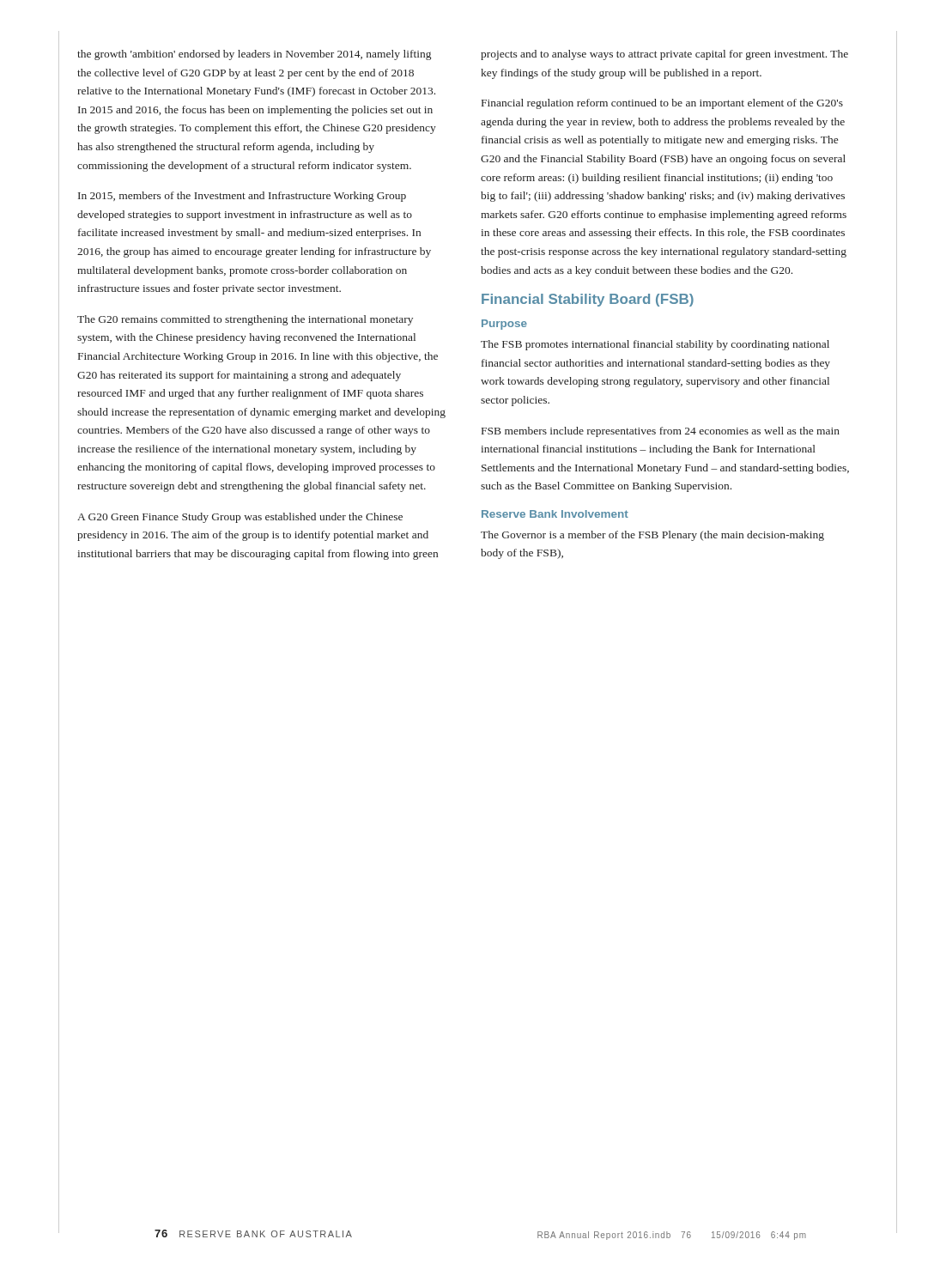Locate the text block with the text "FSB members include representatives from 24"
Screen dimensions: 1288x928
[x=665, y=458]
